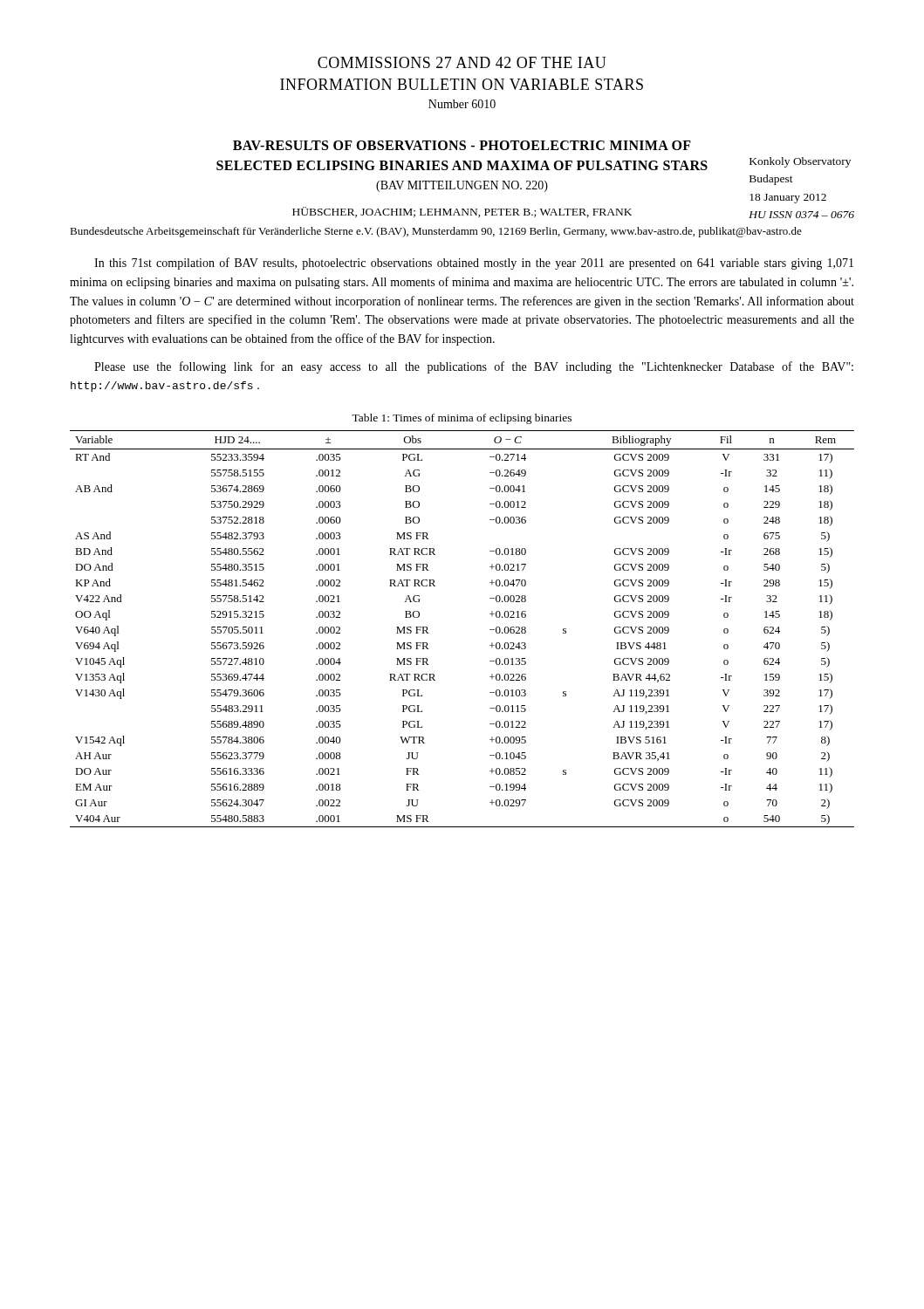
Task: Locate the title that opens with "Commissions 27 and 42 of the IAUInformation Bulletin"
Action: (x=462, y=82)
